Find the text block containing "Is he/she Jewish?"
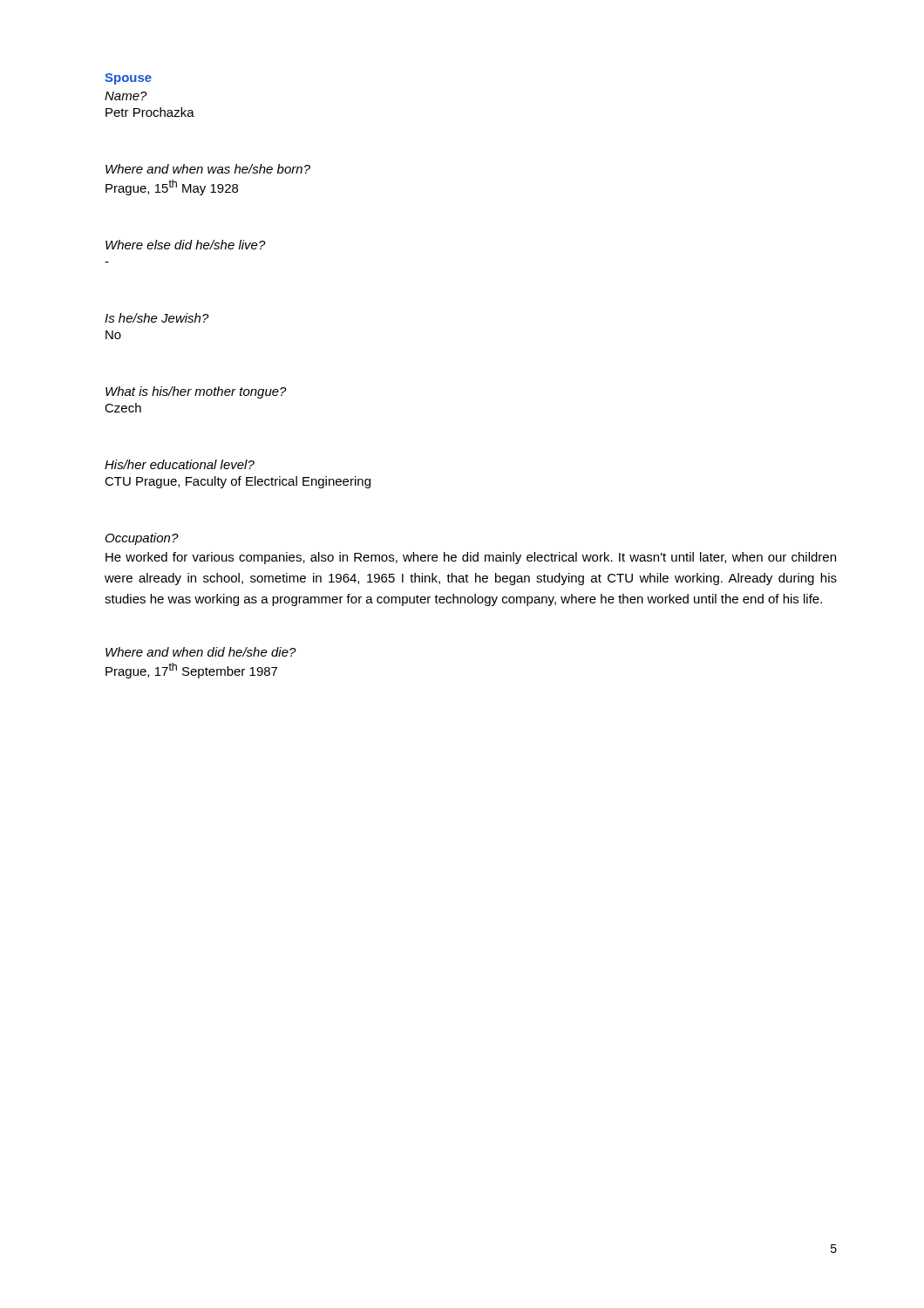 tap(157, 318)
